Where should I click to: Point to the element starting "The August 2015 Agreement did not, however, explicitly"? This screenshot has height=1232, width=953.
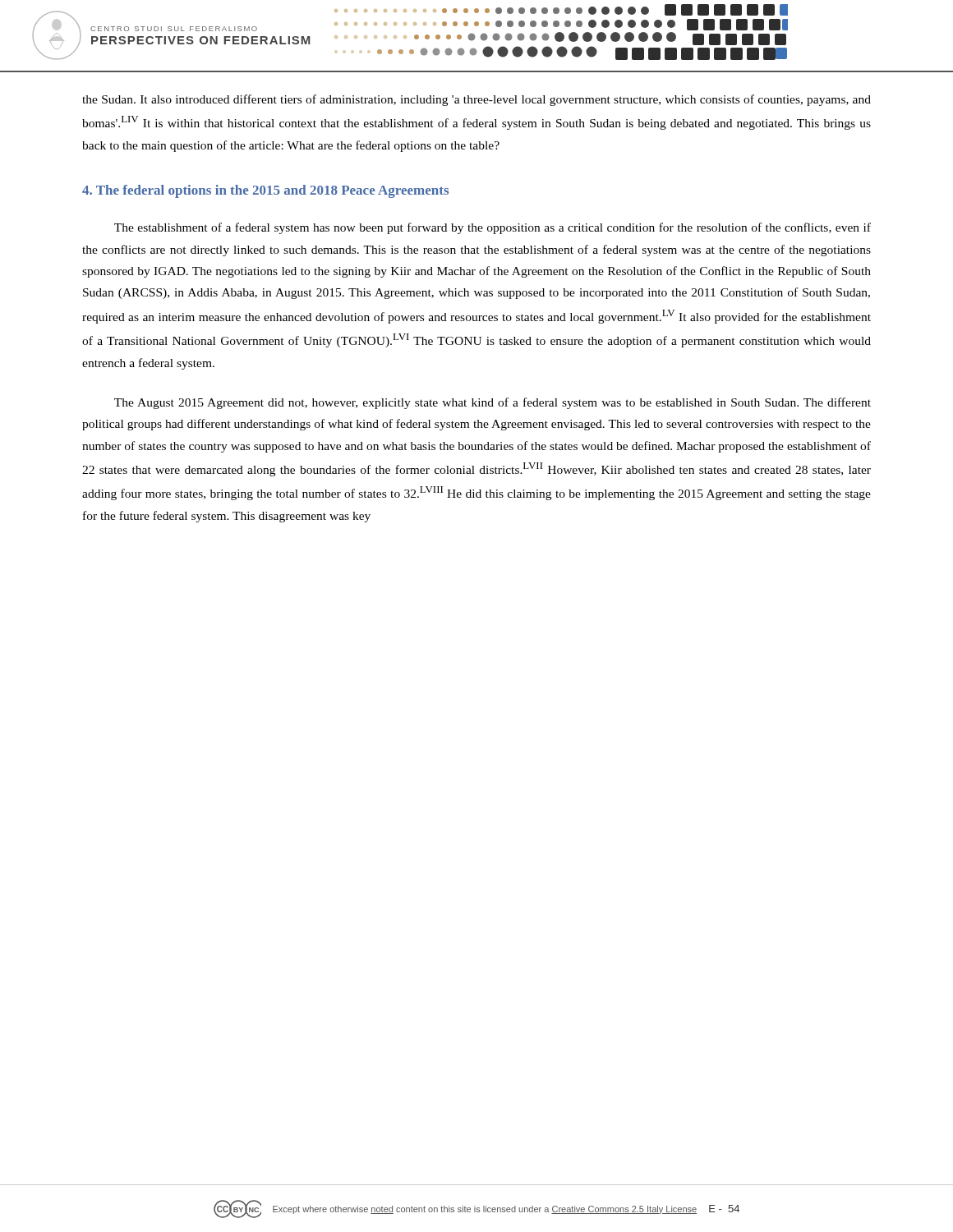476,459
